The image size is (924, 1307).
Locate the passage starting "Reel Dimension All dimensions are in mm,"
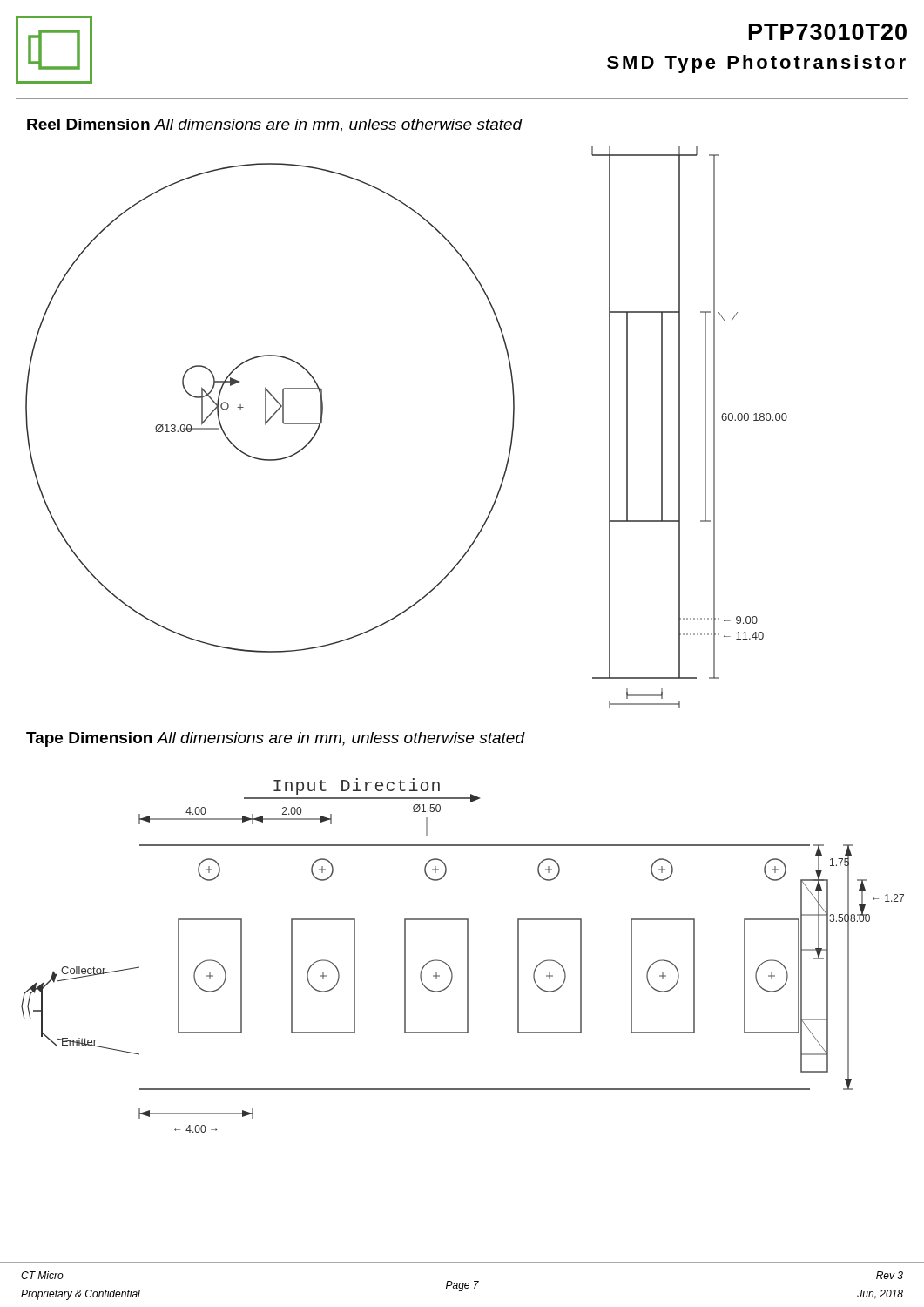coord(274,124)
